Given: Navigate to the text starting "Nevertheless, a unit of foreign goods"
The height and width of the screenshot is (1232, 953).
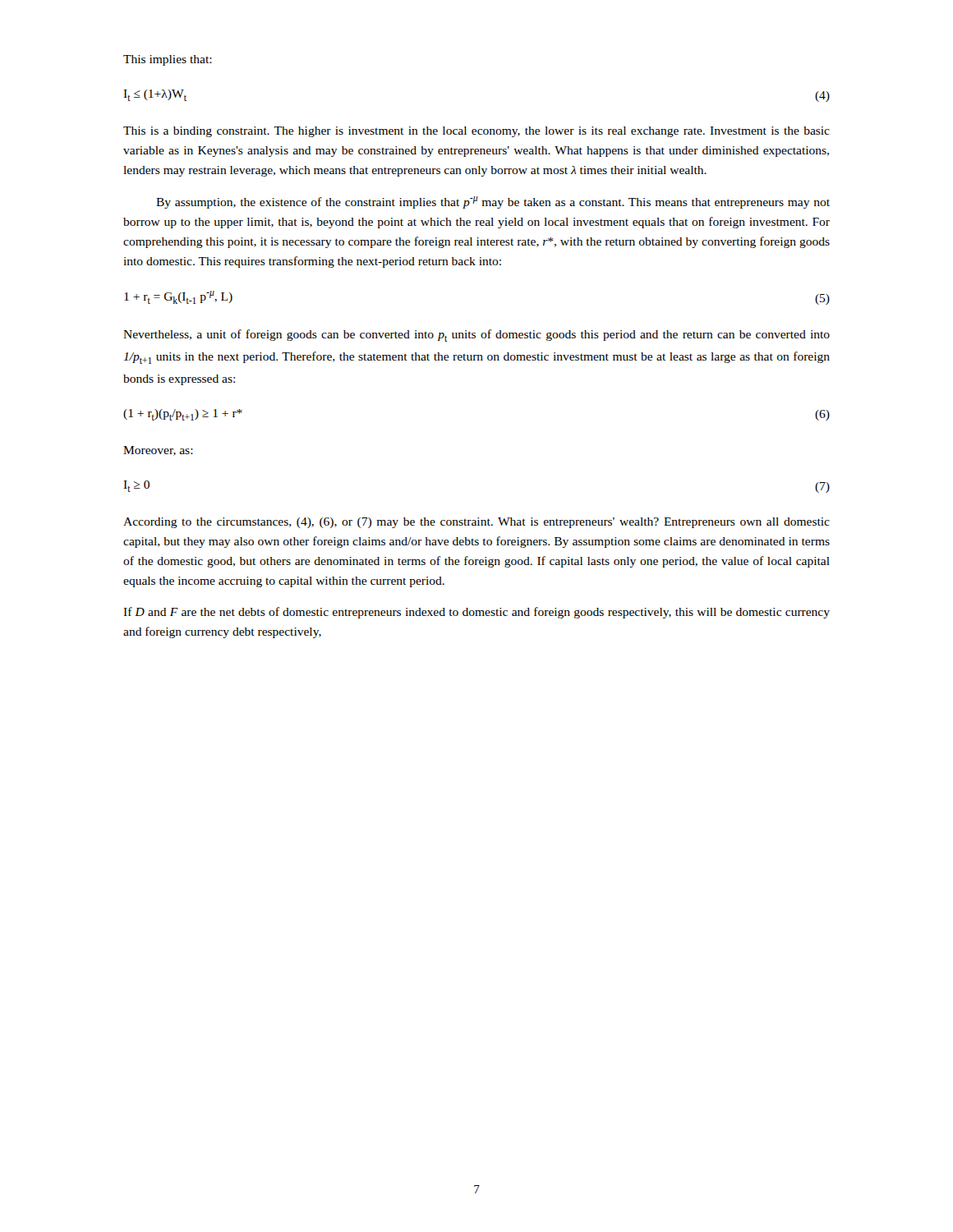Looking at the screenshot, I should pyautogui.click(x=476, y=356).
